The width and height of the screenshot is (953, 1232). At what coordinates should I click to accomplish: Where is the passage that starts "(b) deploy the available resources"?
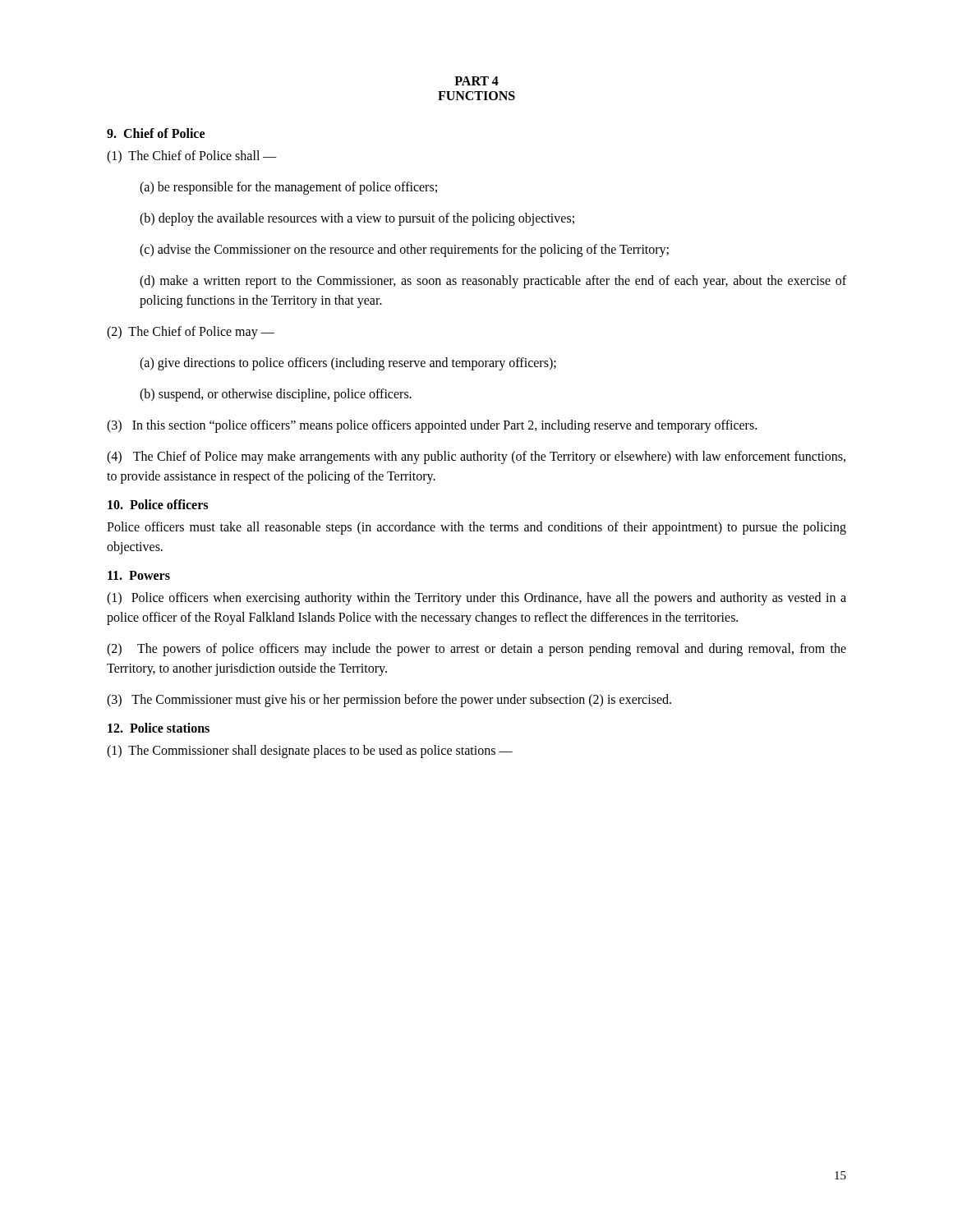[357, 218]
